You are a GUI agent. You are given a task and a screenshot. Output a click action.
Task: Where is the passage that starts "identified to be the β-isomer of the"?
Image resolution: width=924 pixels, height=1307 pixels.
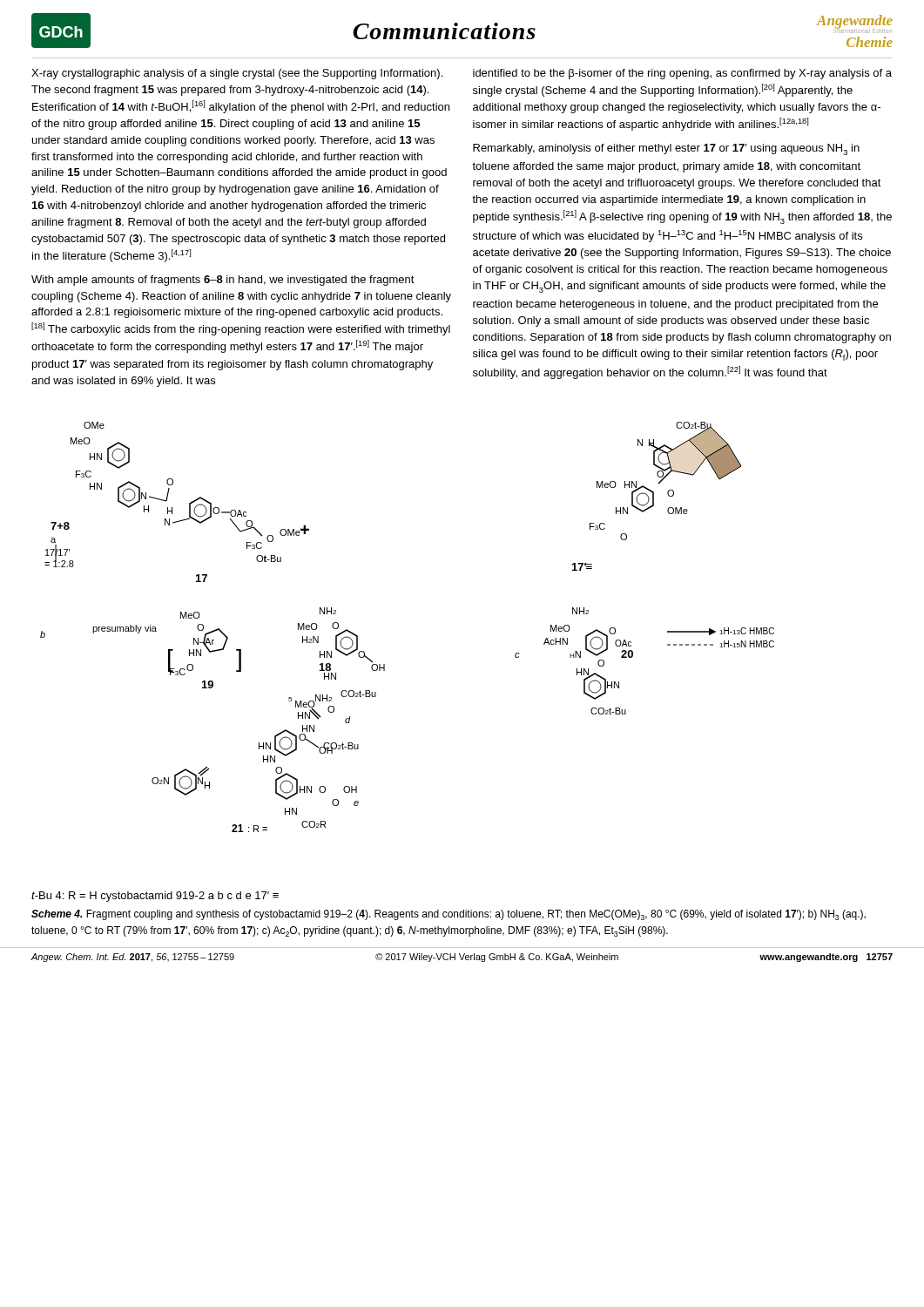(683, 224)
